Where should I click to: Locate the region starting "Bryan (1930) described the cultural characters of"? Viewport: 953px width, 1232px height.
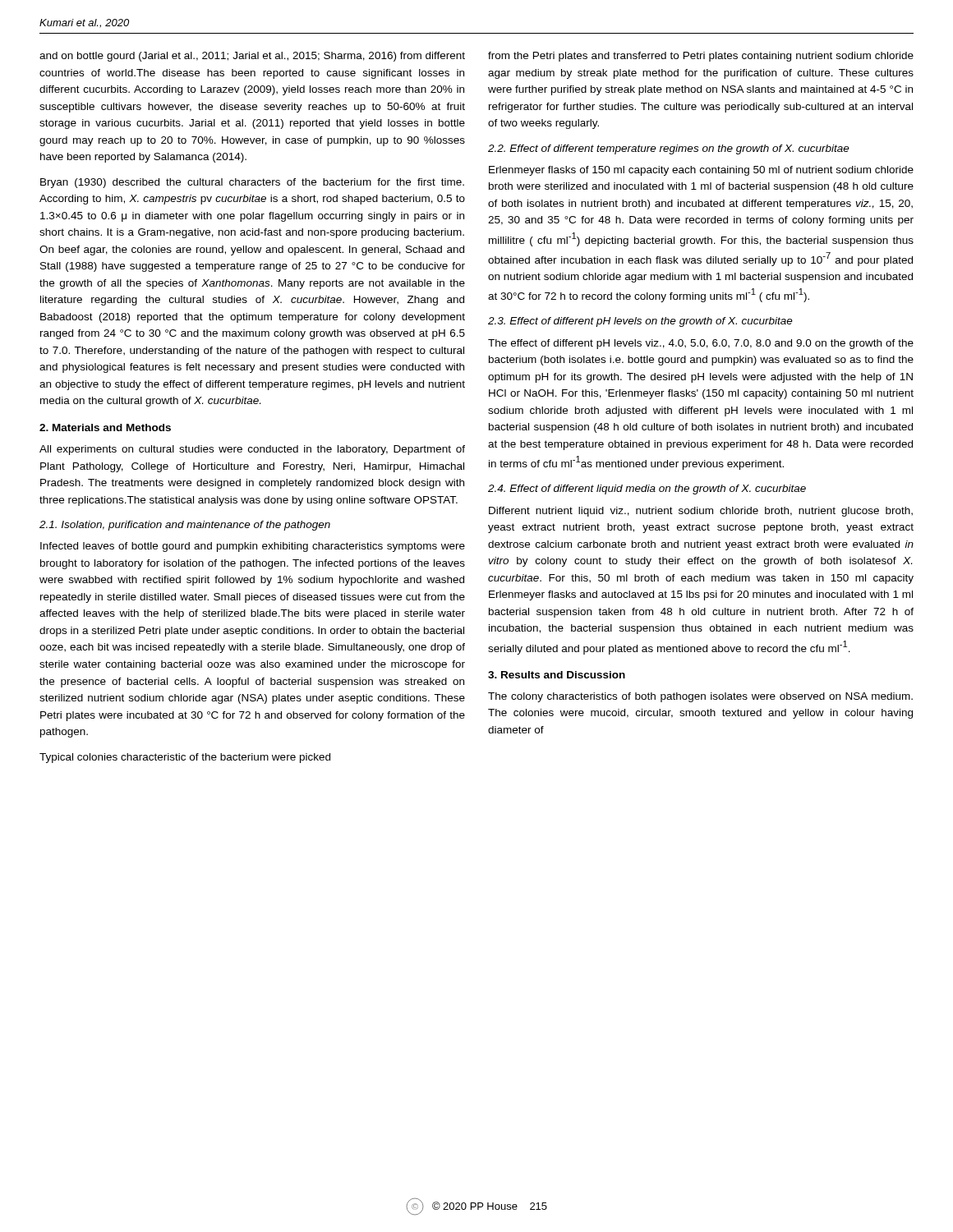[x=252, y=291]
